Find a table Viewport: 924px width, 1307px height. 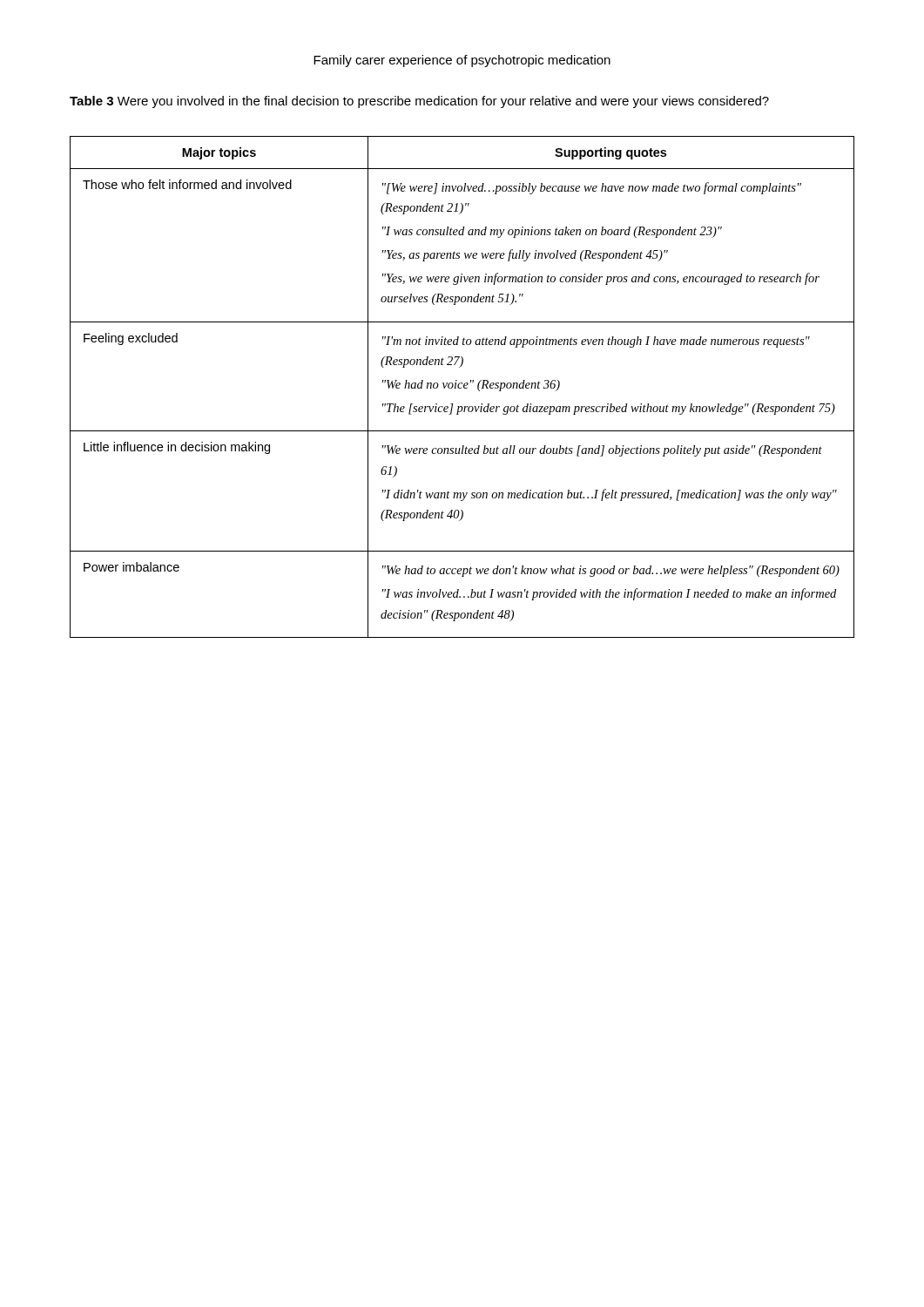pos(462,387)
